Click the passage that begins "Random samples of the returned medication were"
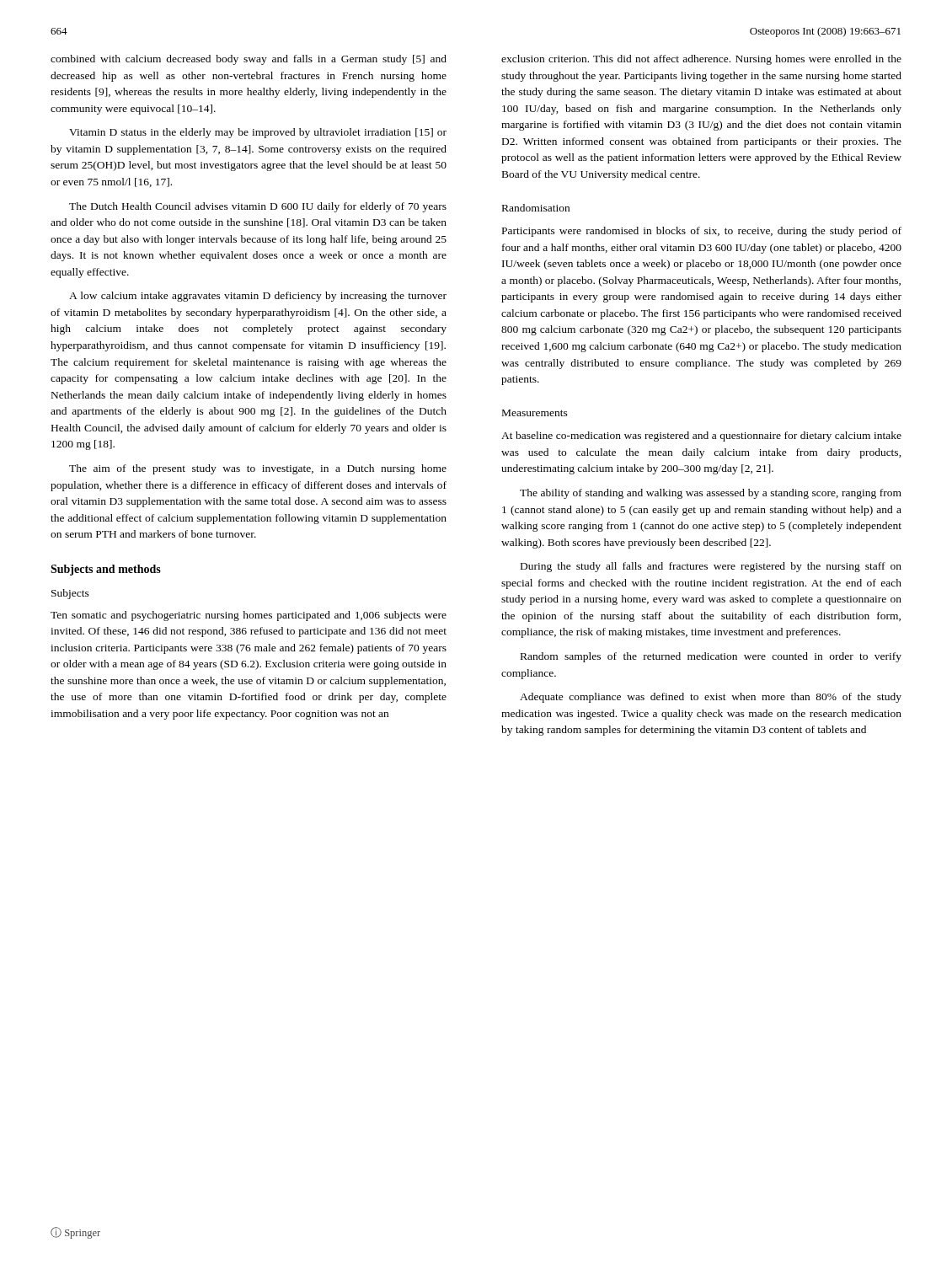952x1264 pixels. (x=701, y=665)
